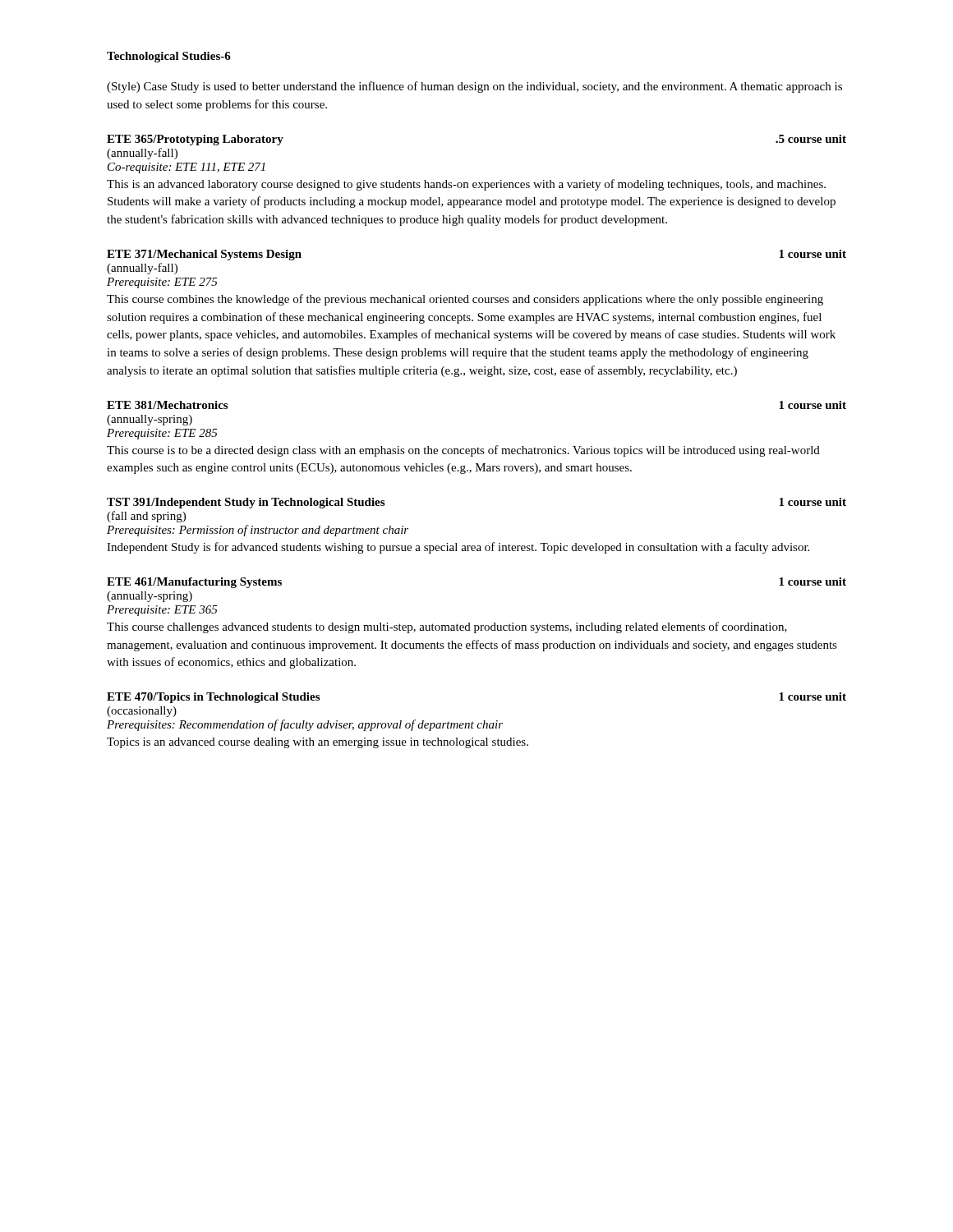
Task: Find the section header on this page that starts "ETE 365/Prototyping Laboratory .5 course unit (annually-fall)"
Action: tap(476, 180)
